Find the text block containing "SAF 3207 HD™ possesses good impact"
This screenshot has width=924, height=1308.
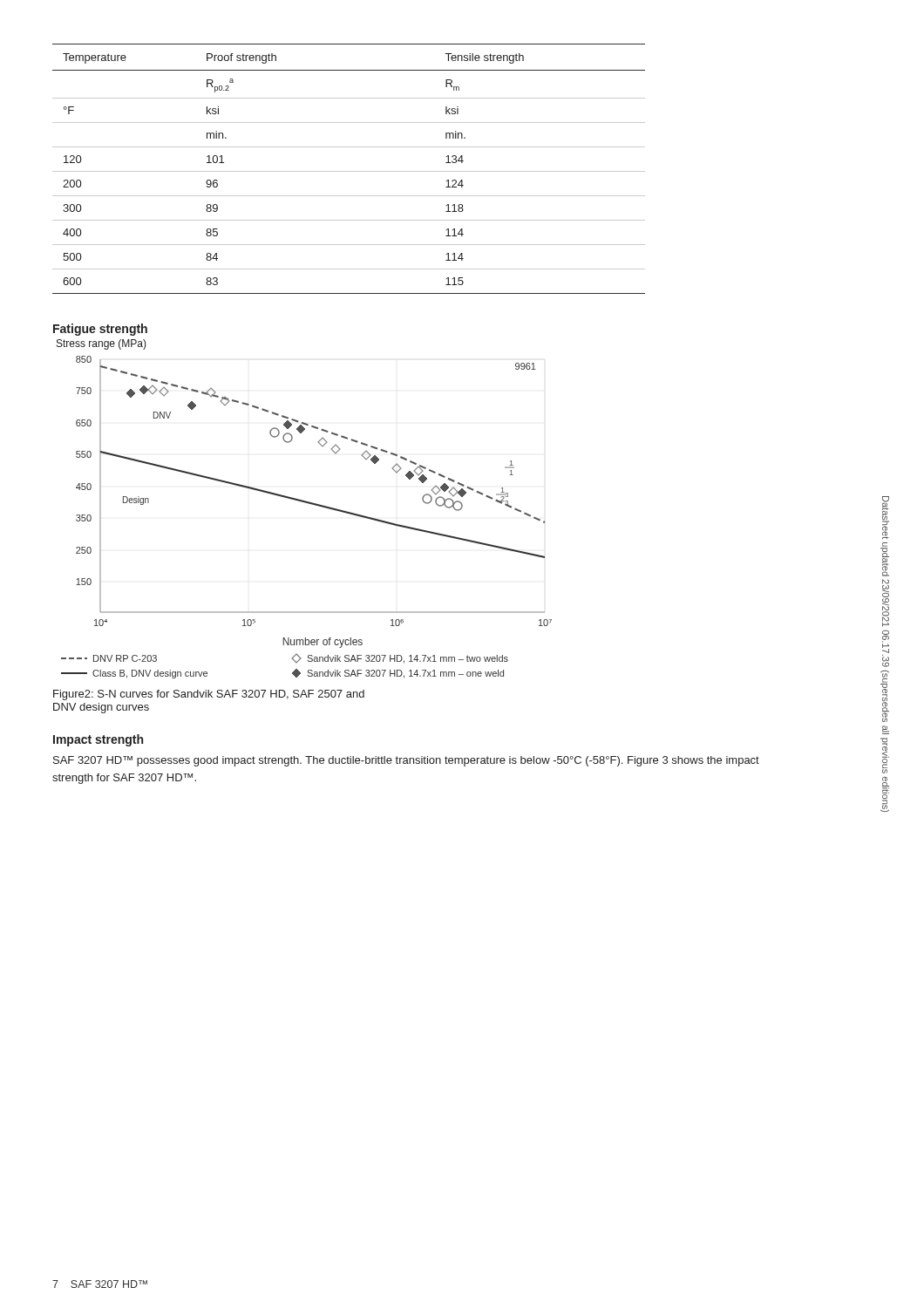(x=406, y=769)
